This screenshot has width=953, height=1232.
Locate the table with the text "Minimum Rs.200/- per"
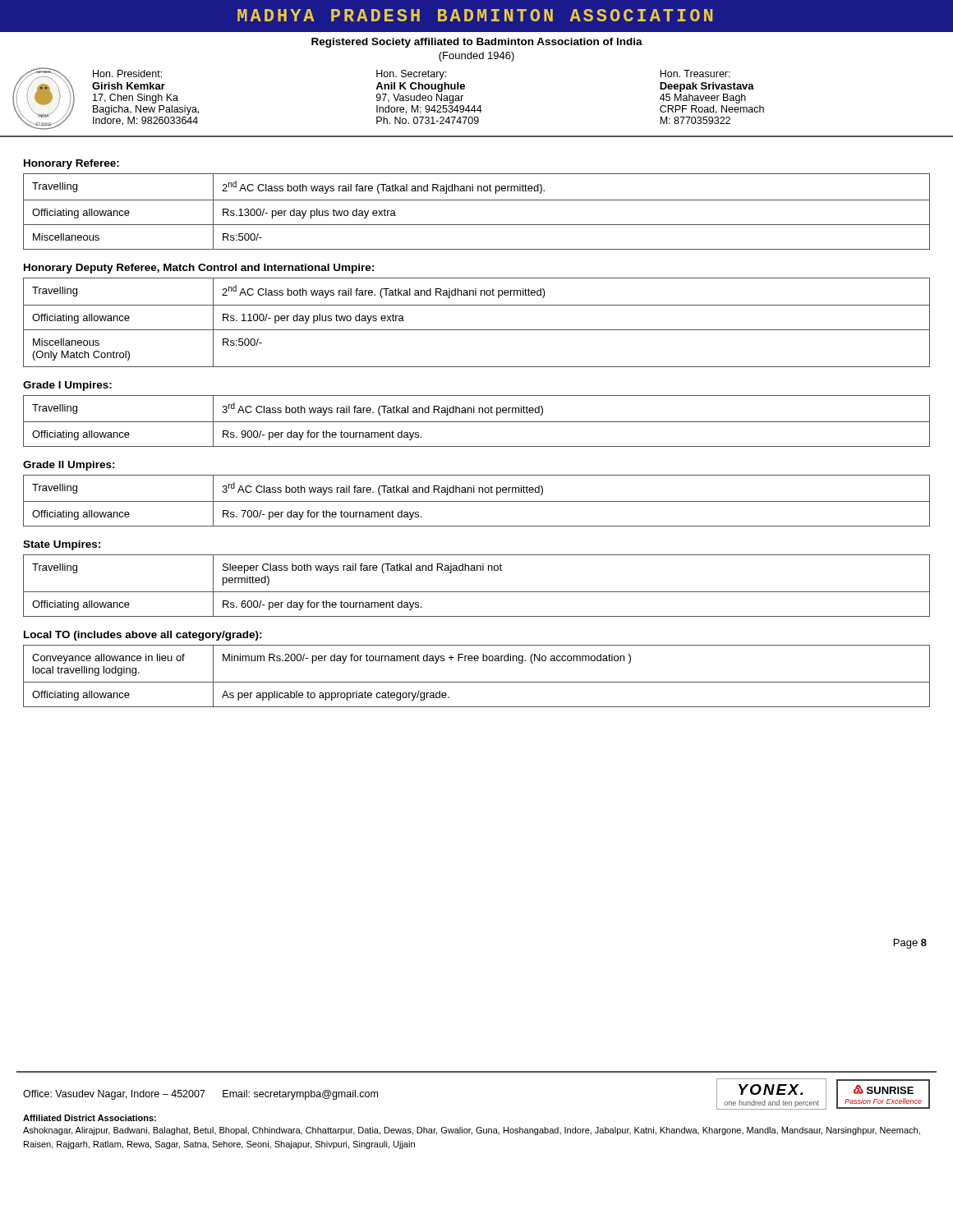[x=476, y=676]
